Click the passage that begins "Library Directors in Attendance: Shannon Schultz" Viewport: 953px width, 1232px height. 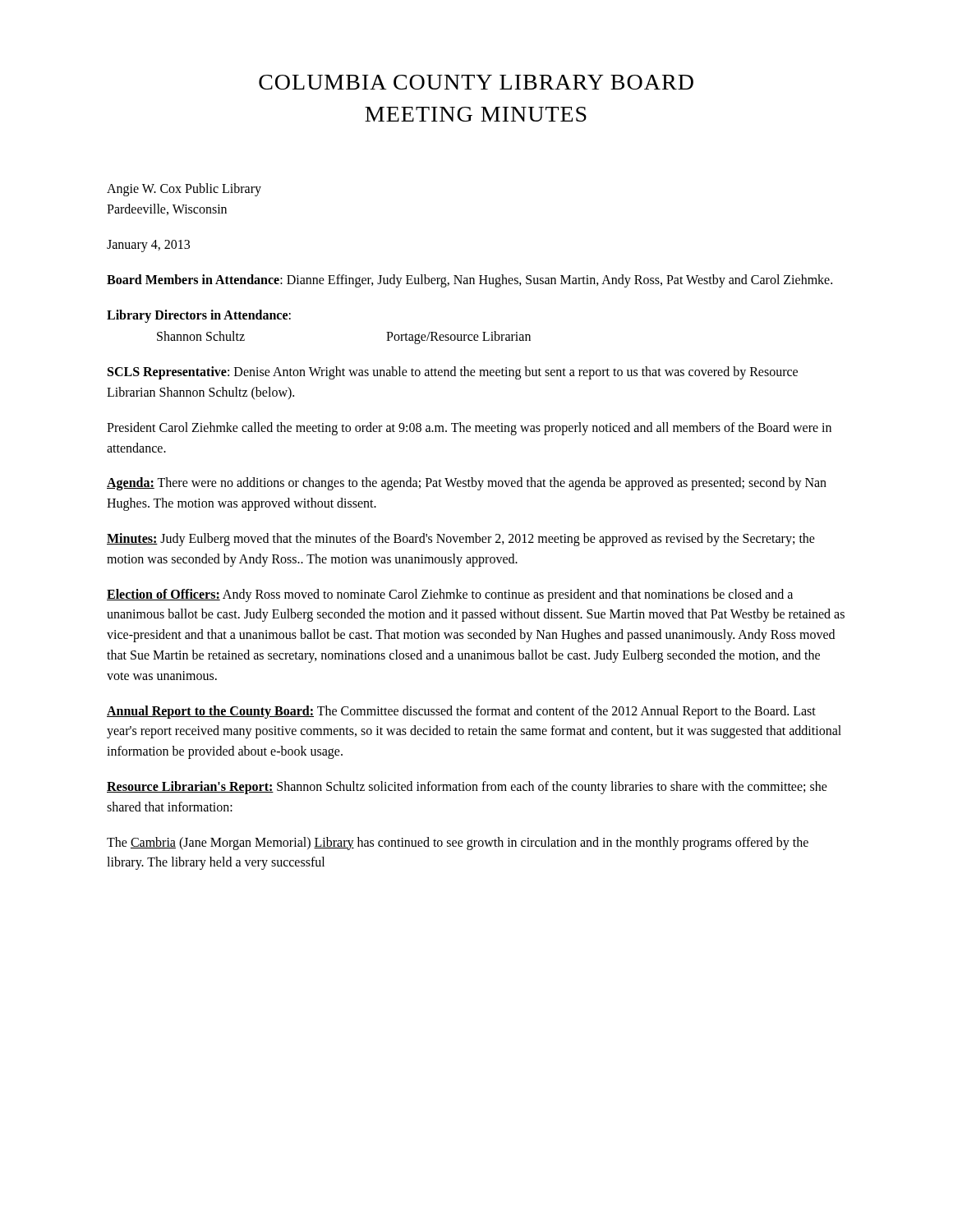coord(476,326)
